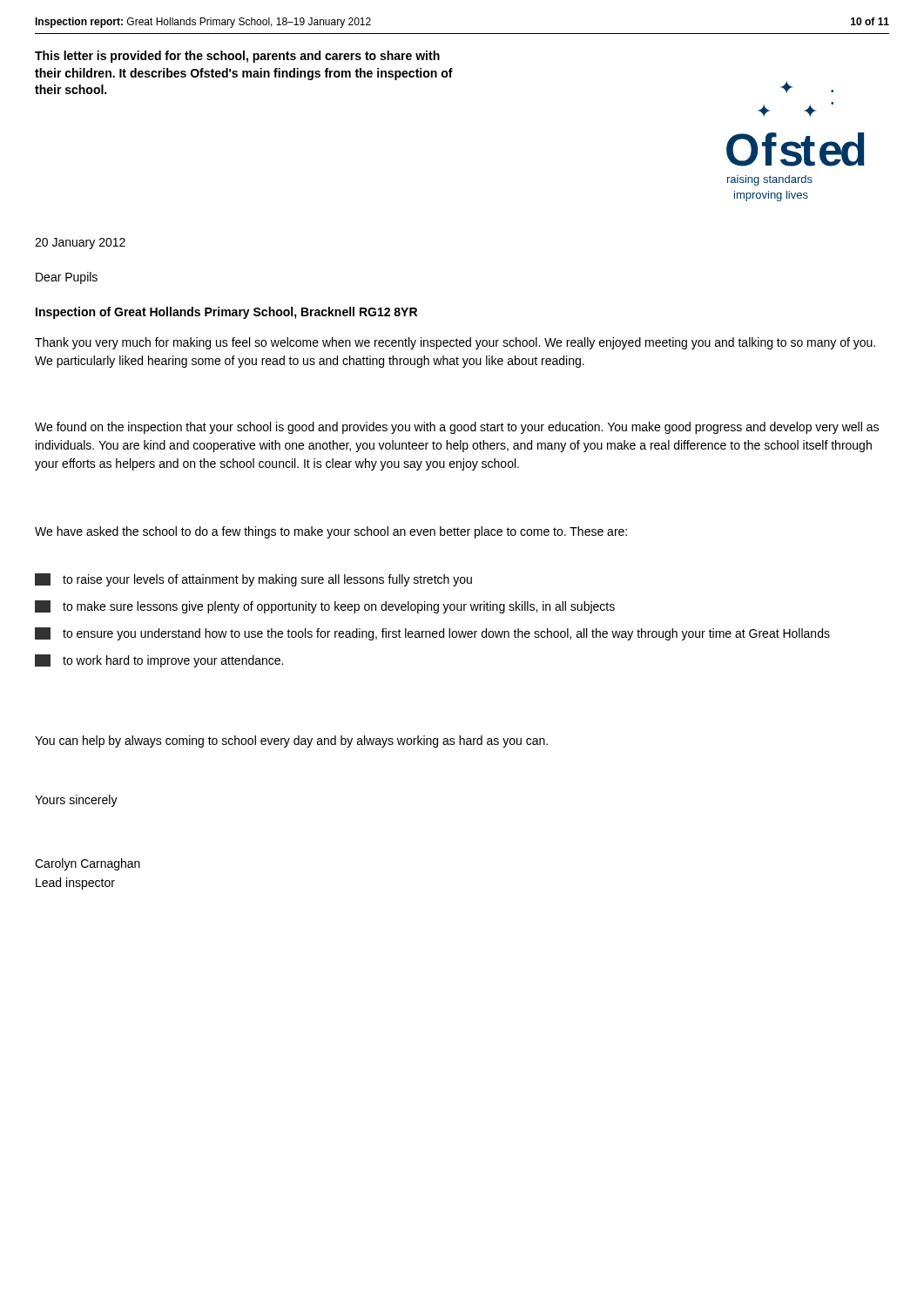Image resolution: width=924 pixels, height=1307 pixels.
Task: Where is the passage that starts "to make sure lessons"?
Action: click(x=462, y=607)
